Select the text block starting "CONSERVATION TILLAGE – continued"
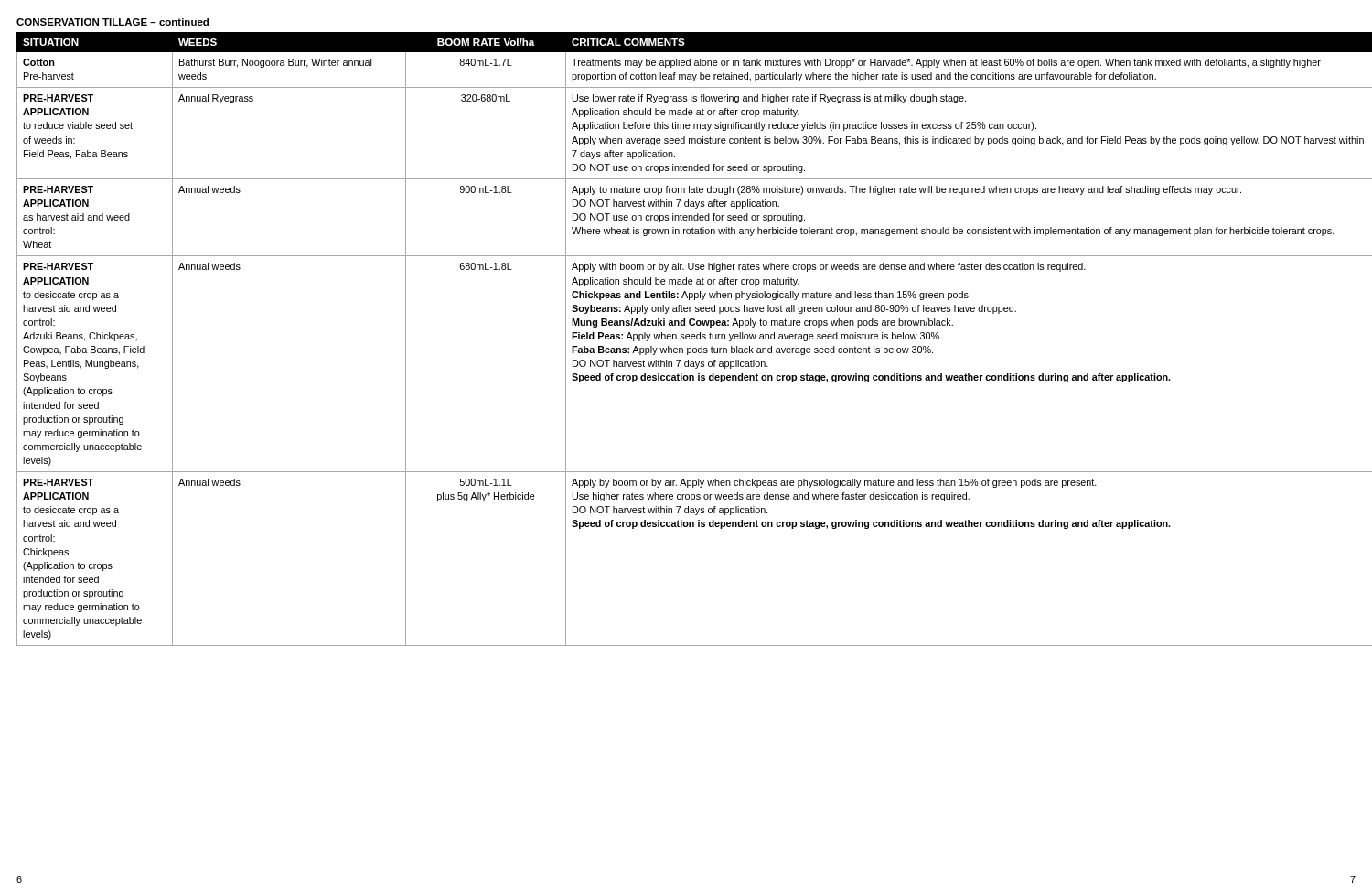This screenshot has height=894, width=1372. 113,22
